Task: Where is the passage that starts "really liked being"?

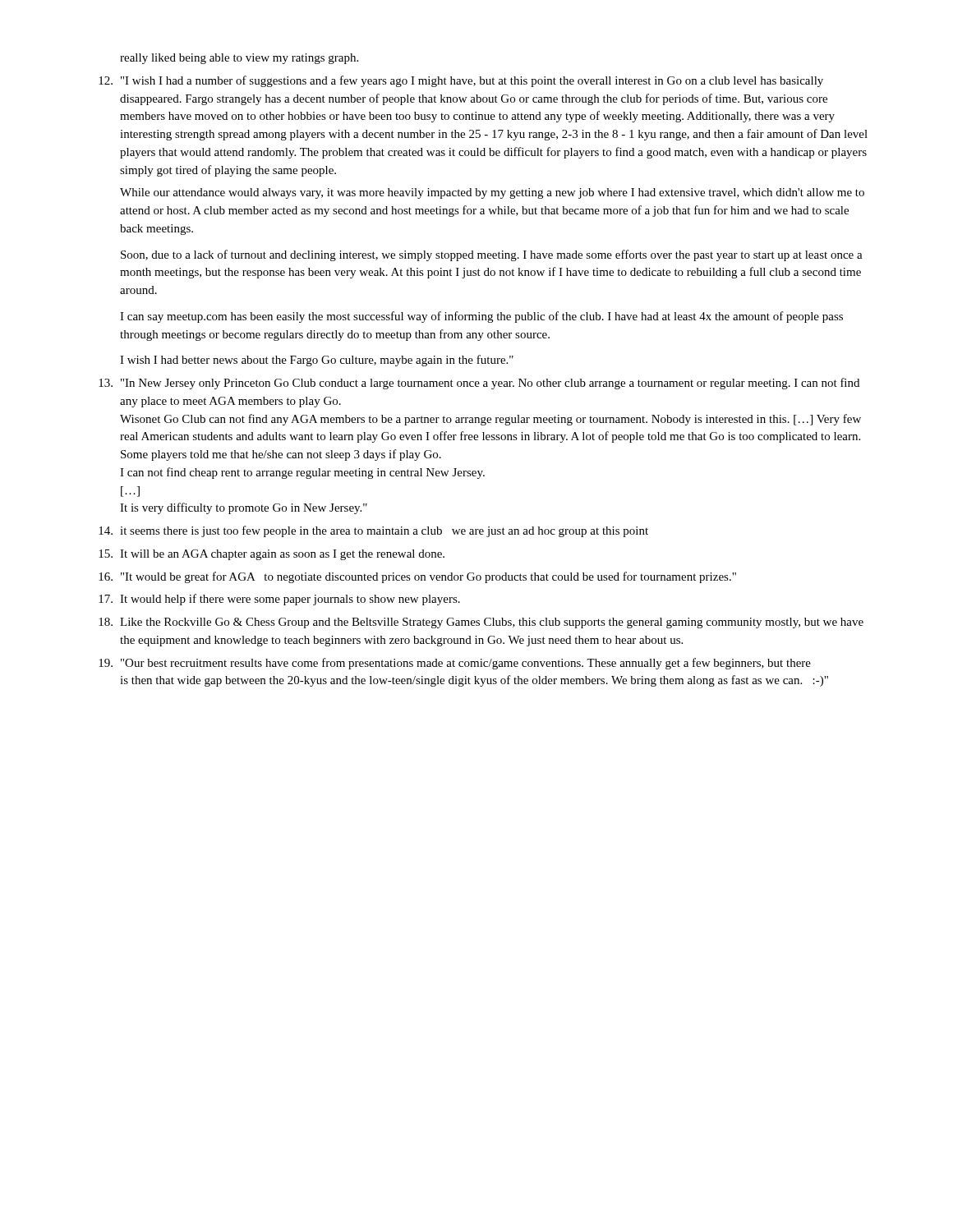Action: [240, 57]
